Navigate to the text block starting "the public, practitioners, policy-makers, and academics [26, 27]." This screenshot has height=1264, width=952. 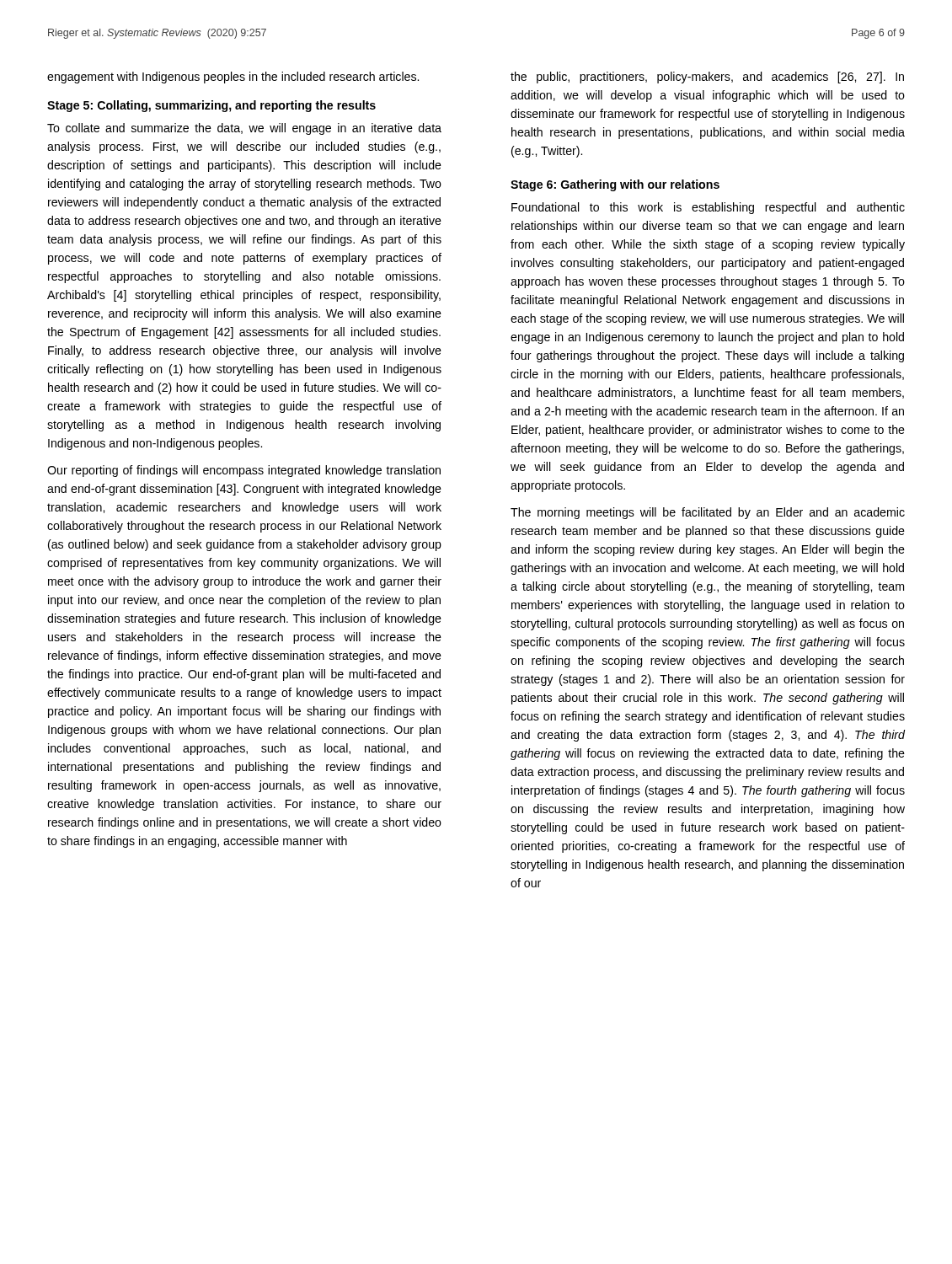(x=708, y=114)
